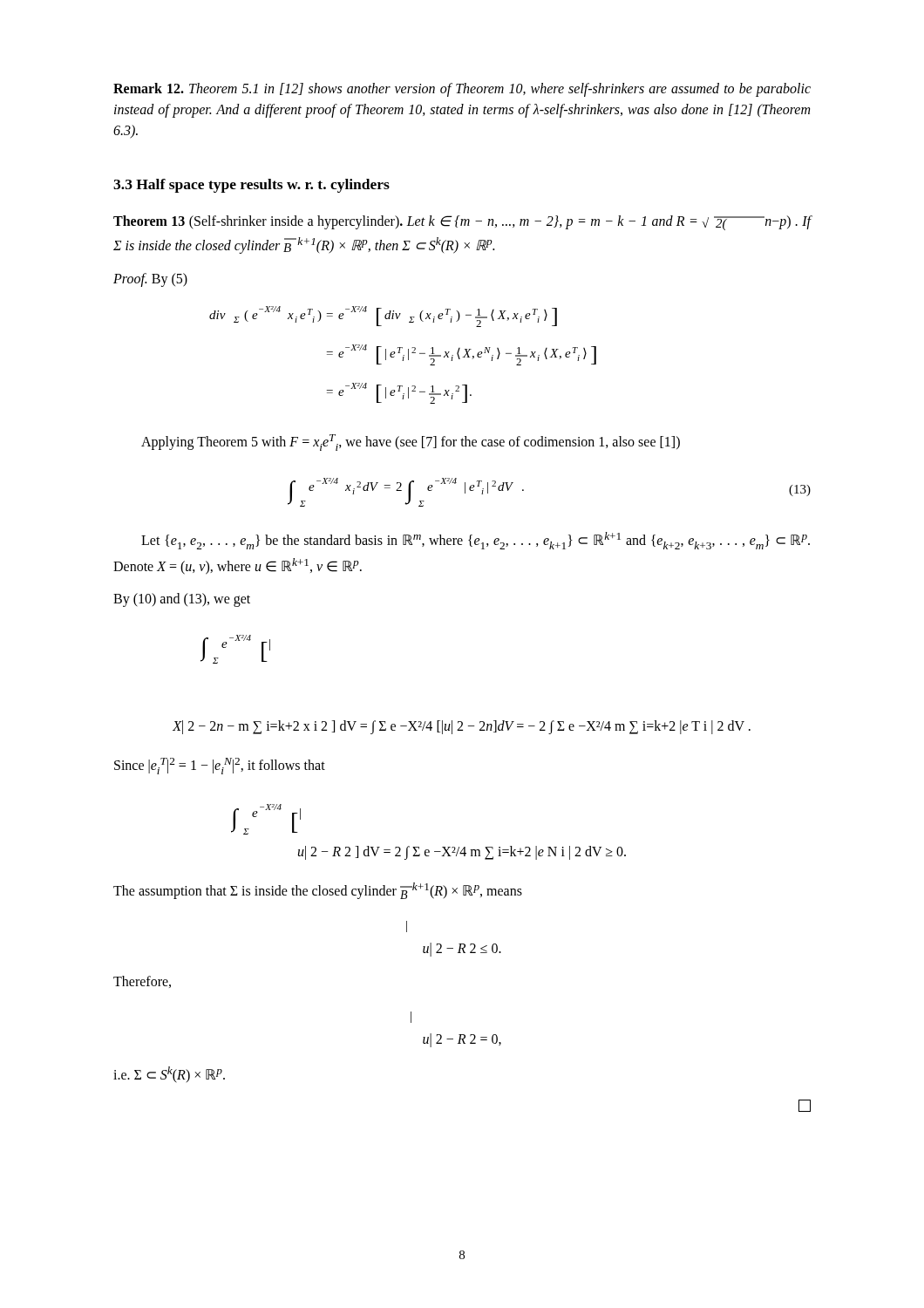Click on the text containing "Proof. By (5)"

coord(150,280)
